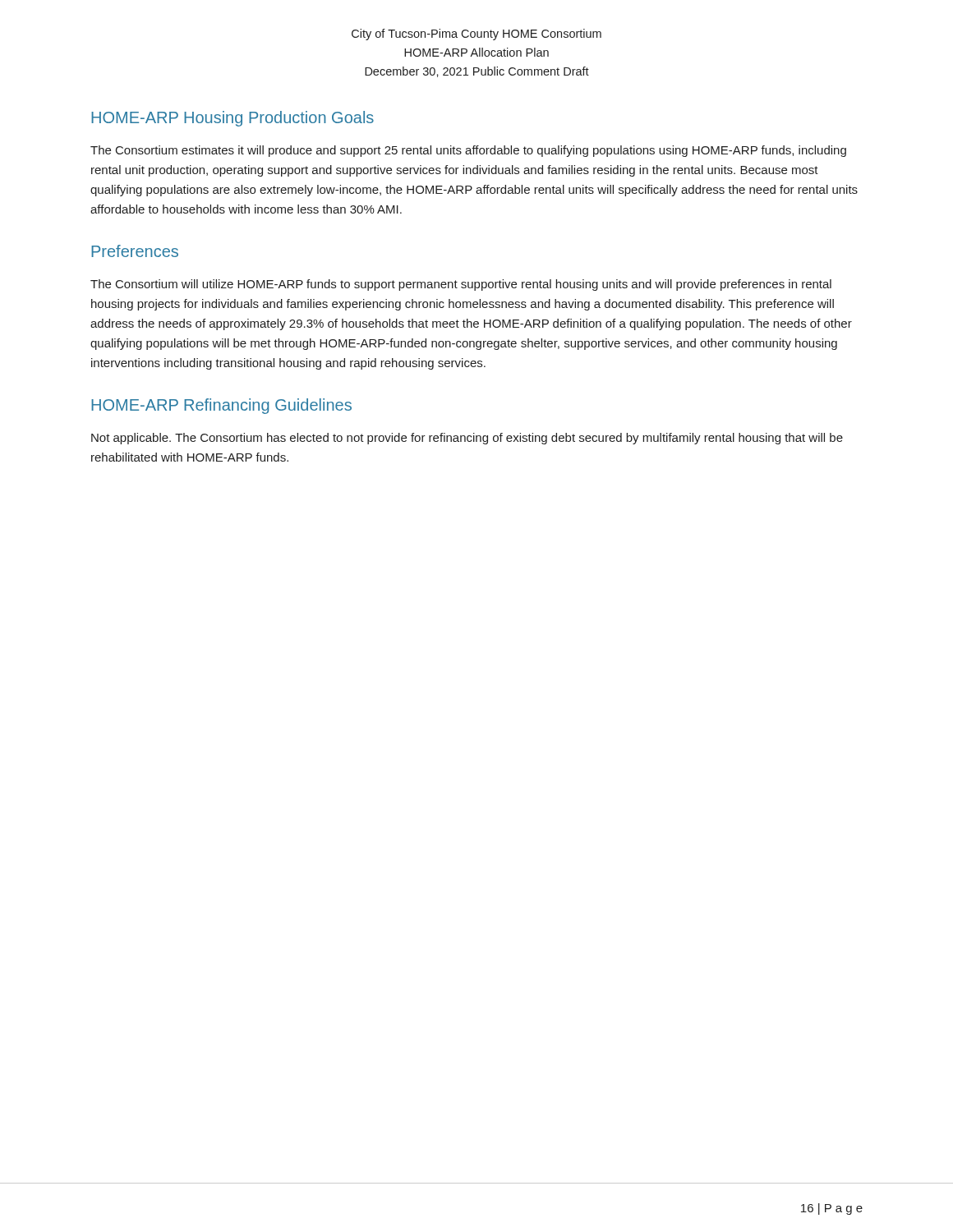Point to the text starting "The Consortium estimates"
953x1232 pixels.
tap(474, 179)
